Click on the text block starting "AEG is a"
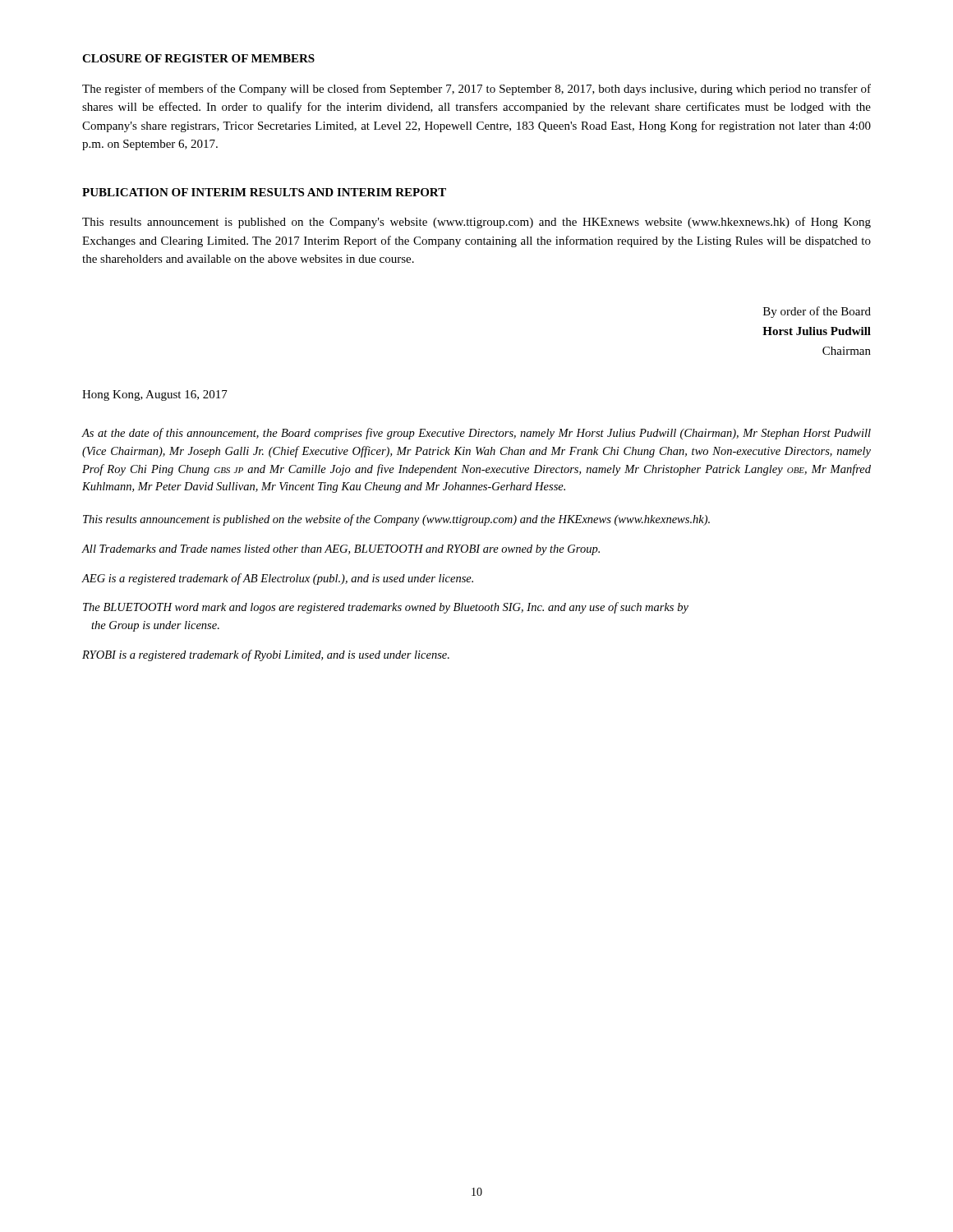The image size is (953, 1232). pyautogui.click(x=476, y=578)
